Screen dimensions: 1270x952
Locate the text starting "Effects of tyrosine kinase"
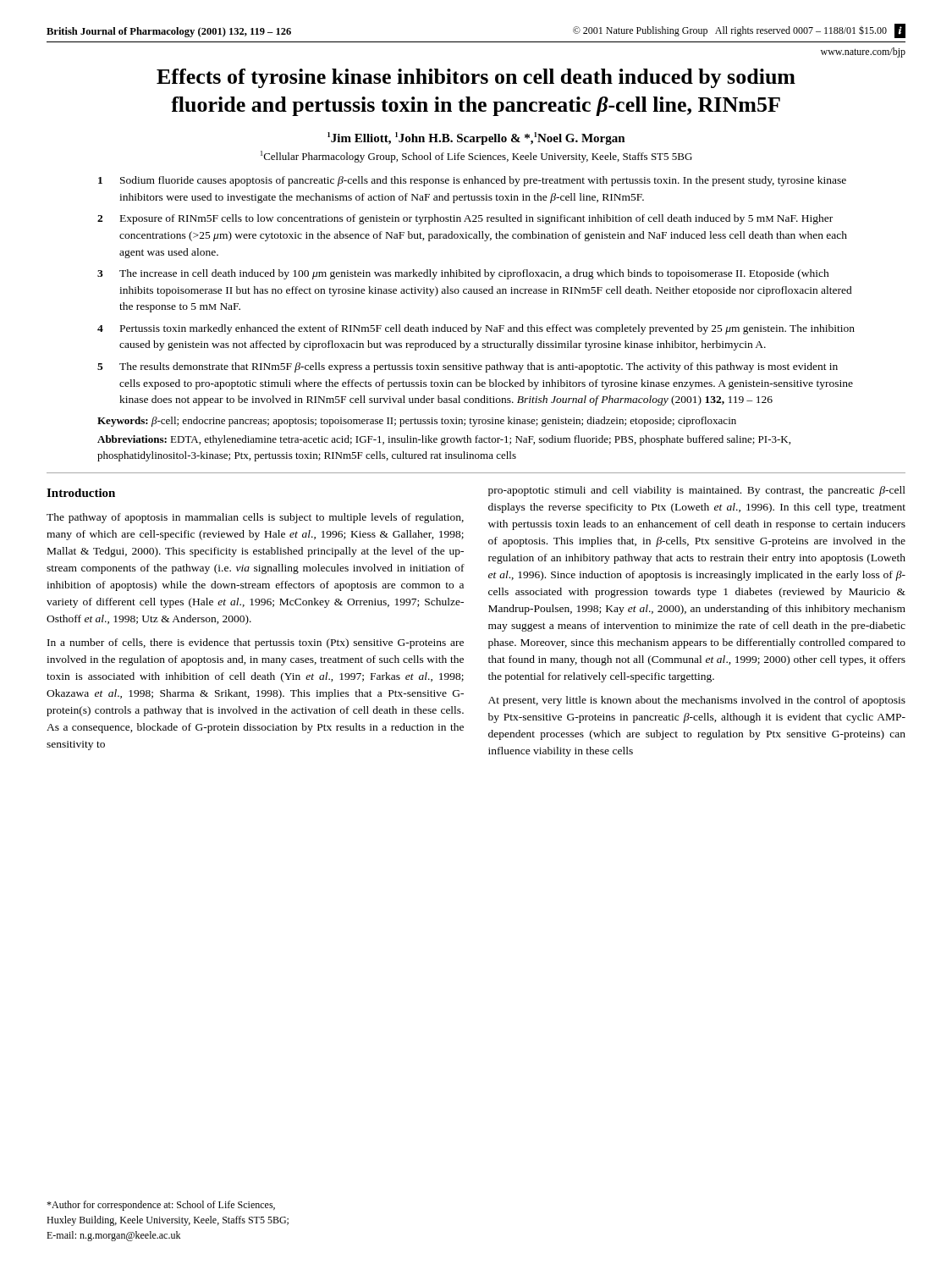click(x=476, y=91)
